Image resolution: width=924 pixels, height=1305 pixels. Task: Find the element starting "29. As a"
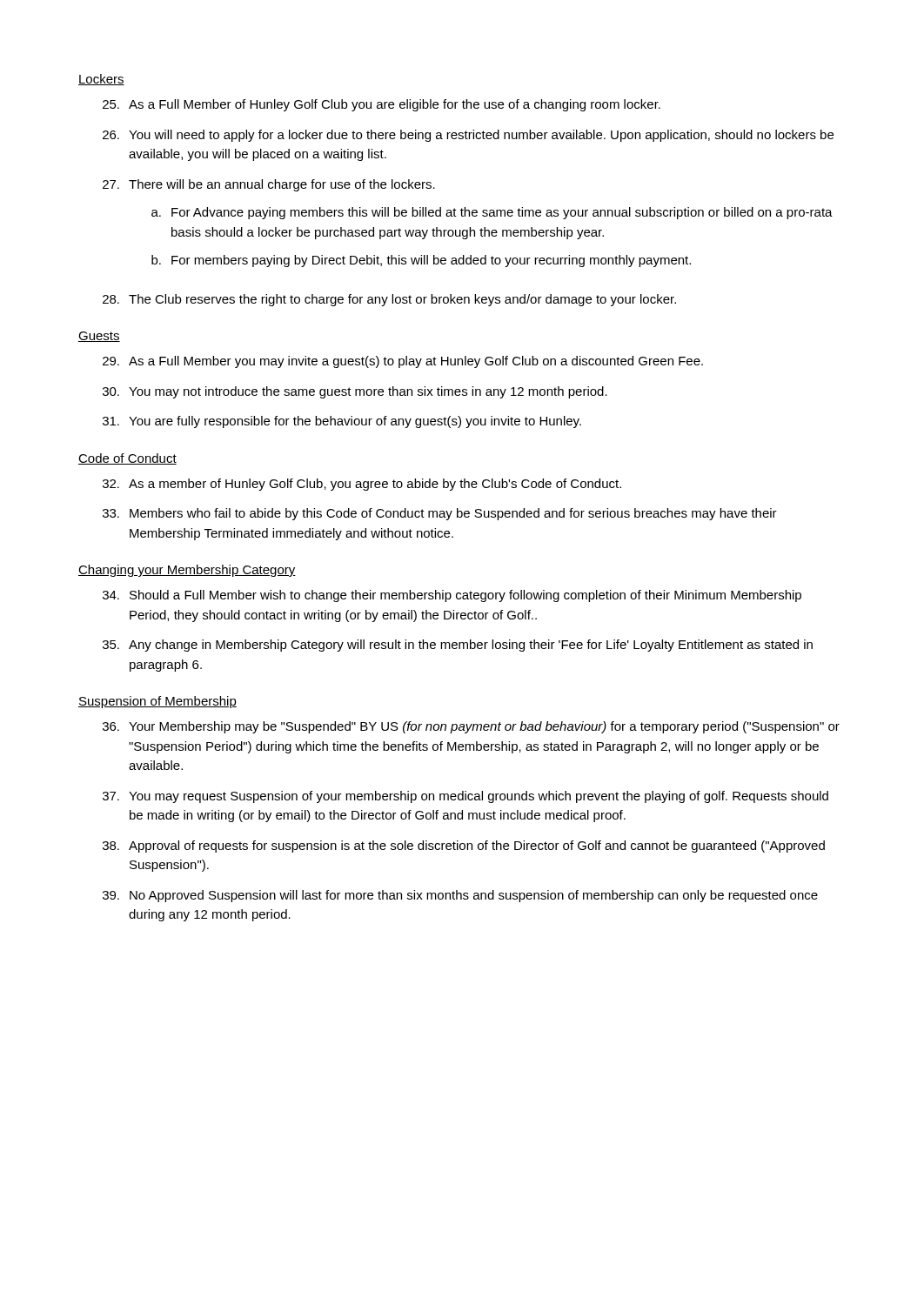tap(462, 361)
